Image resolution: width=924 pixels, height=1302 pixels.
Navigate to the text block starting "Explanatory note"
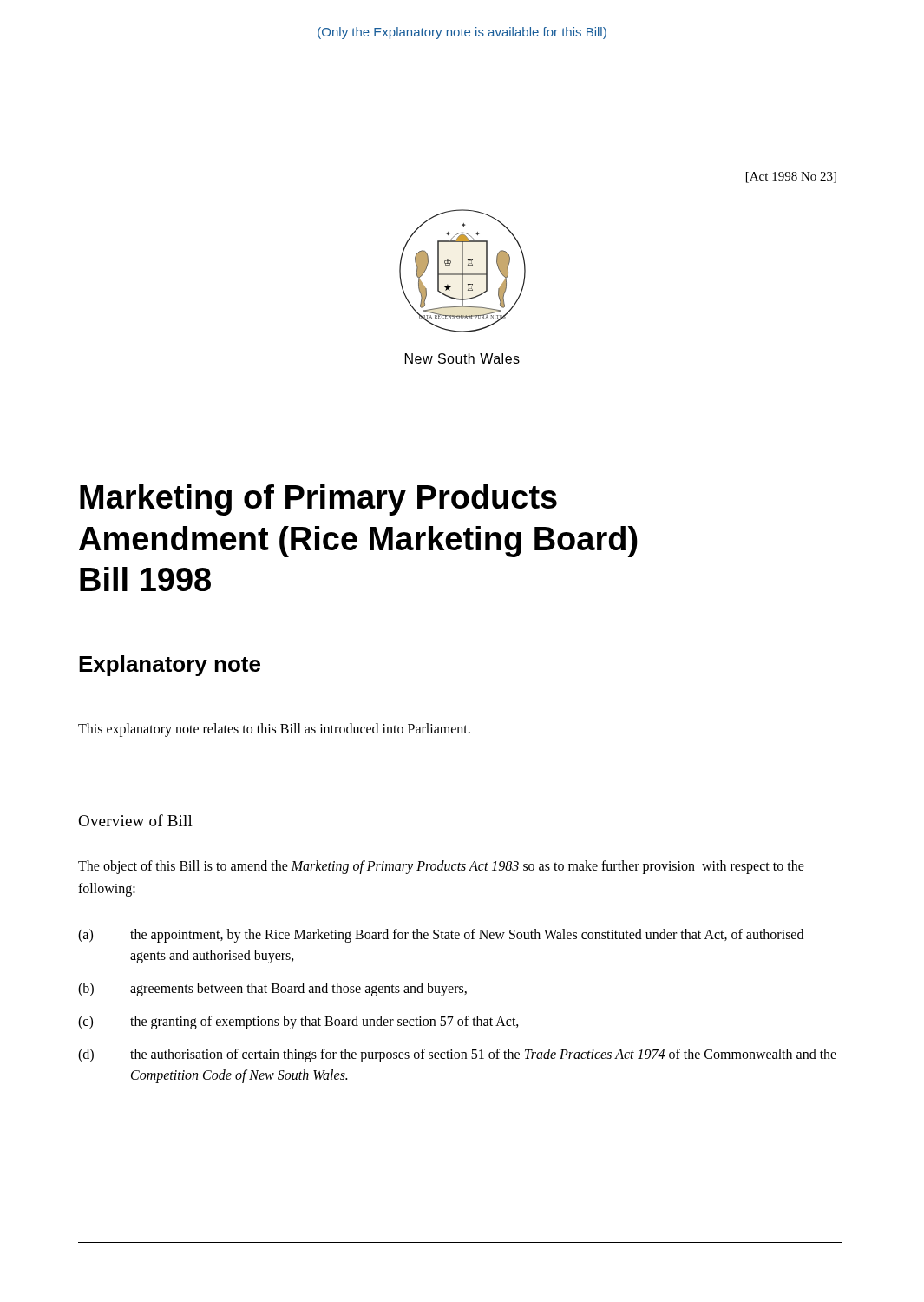tap(170, 666)
